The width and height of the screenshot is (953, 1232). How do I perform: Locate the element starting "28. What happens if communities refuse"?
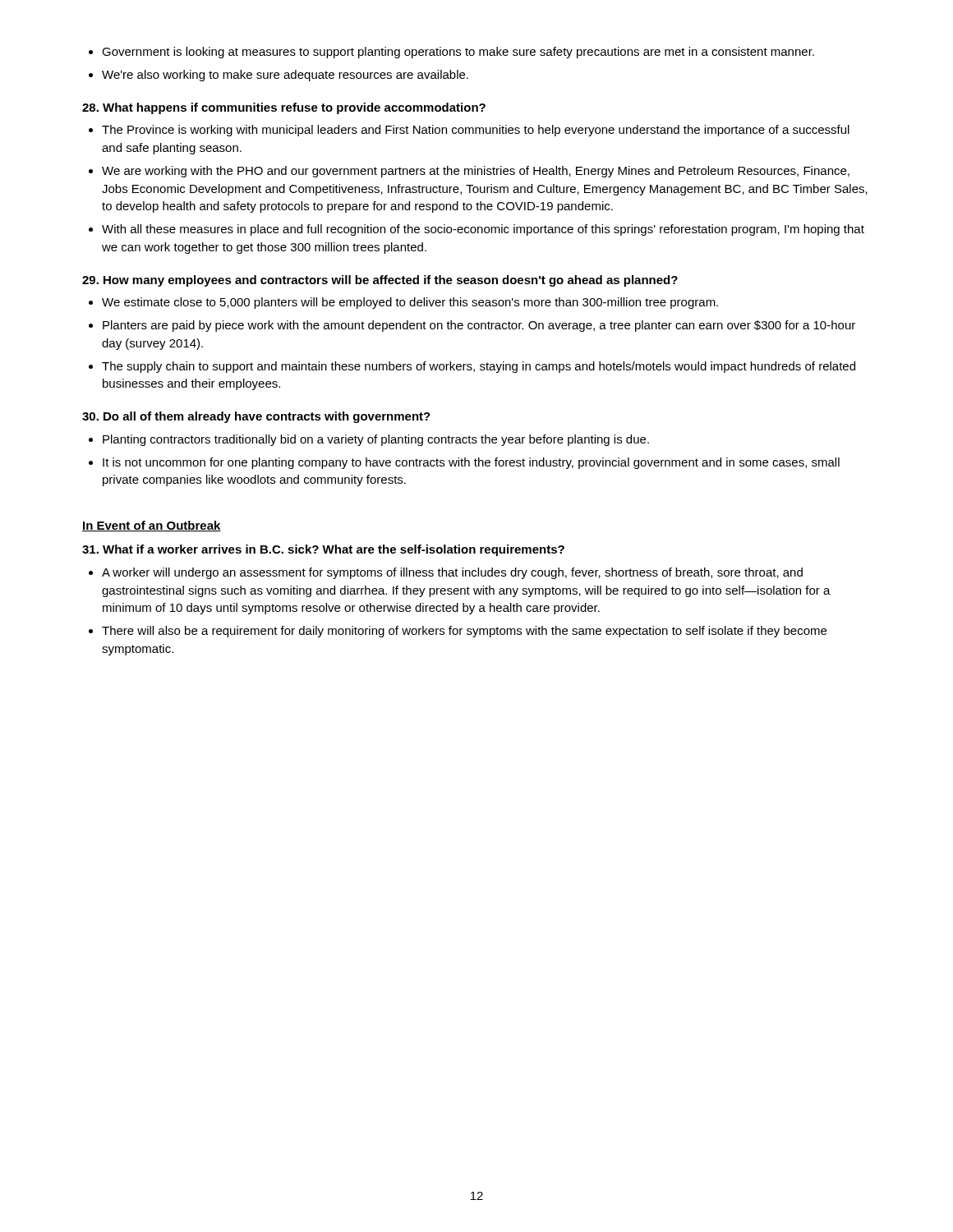[284, 107]
